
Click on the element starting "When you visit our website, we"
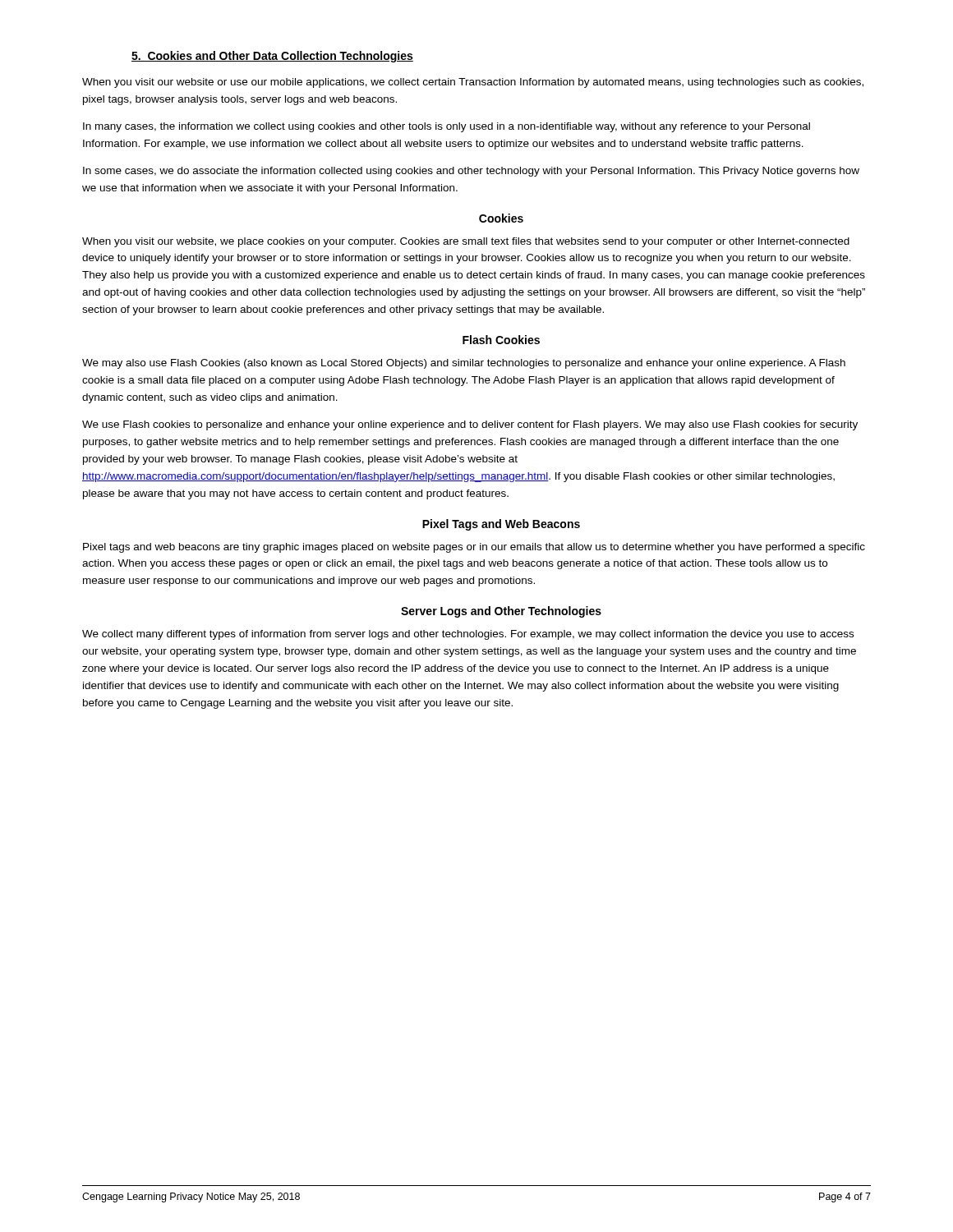[474, 275]
